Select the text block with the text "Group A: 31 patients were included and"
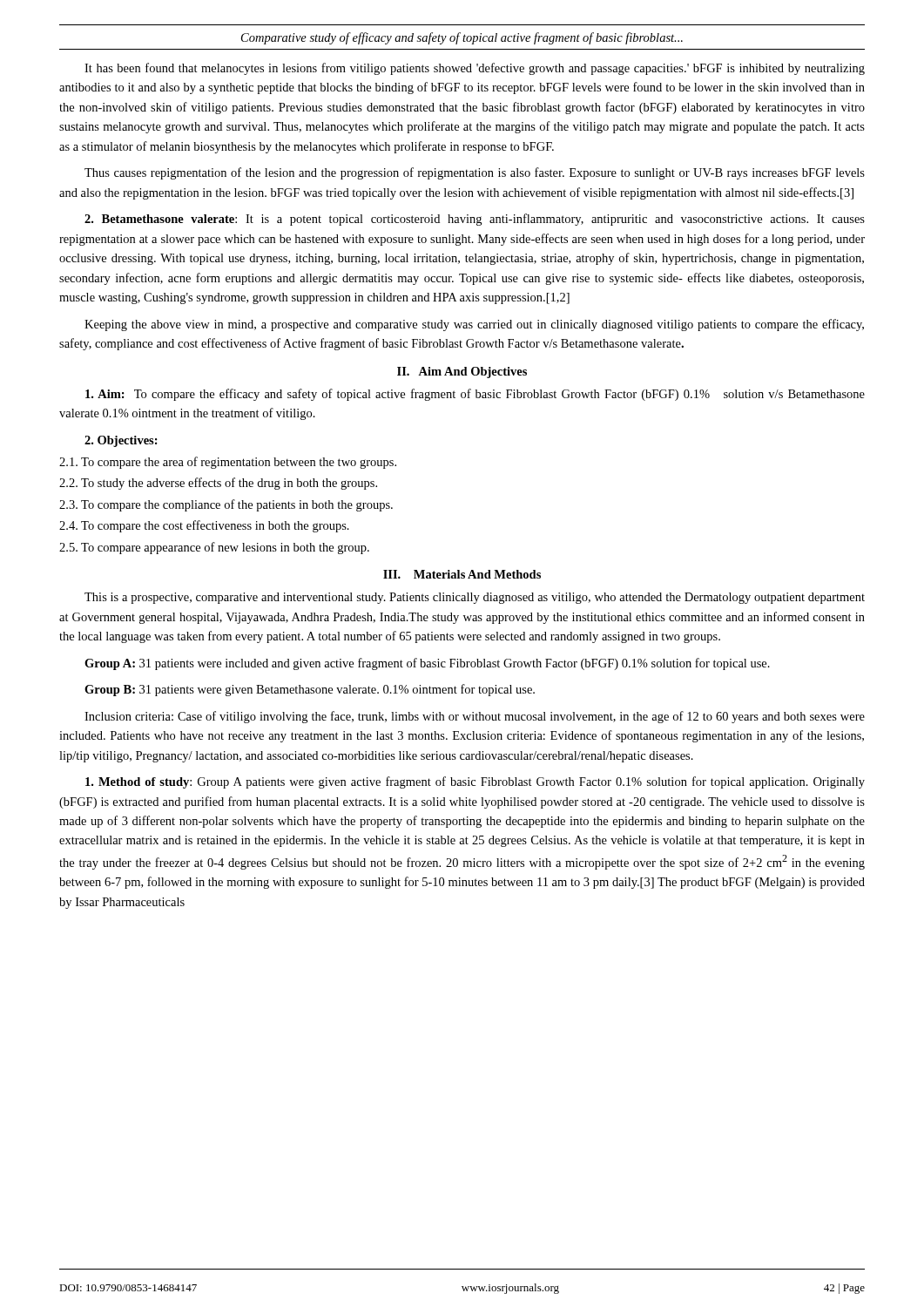Viewport: 924px width, 1307px height. tap(462, 663)
